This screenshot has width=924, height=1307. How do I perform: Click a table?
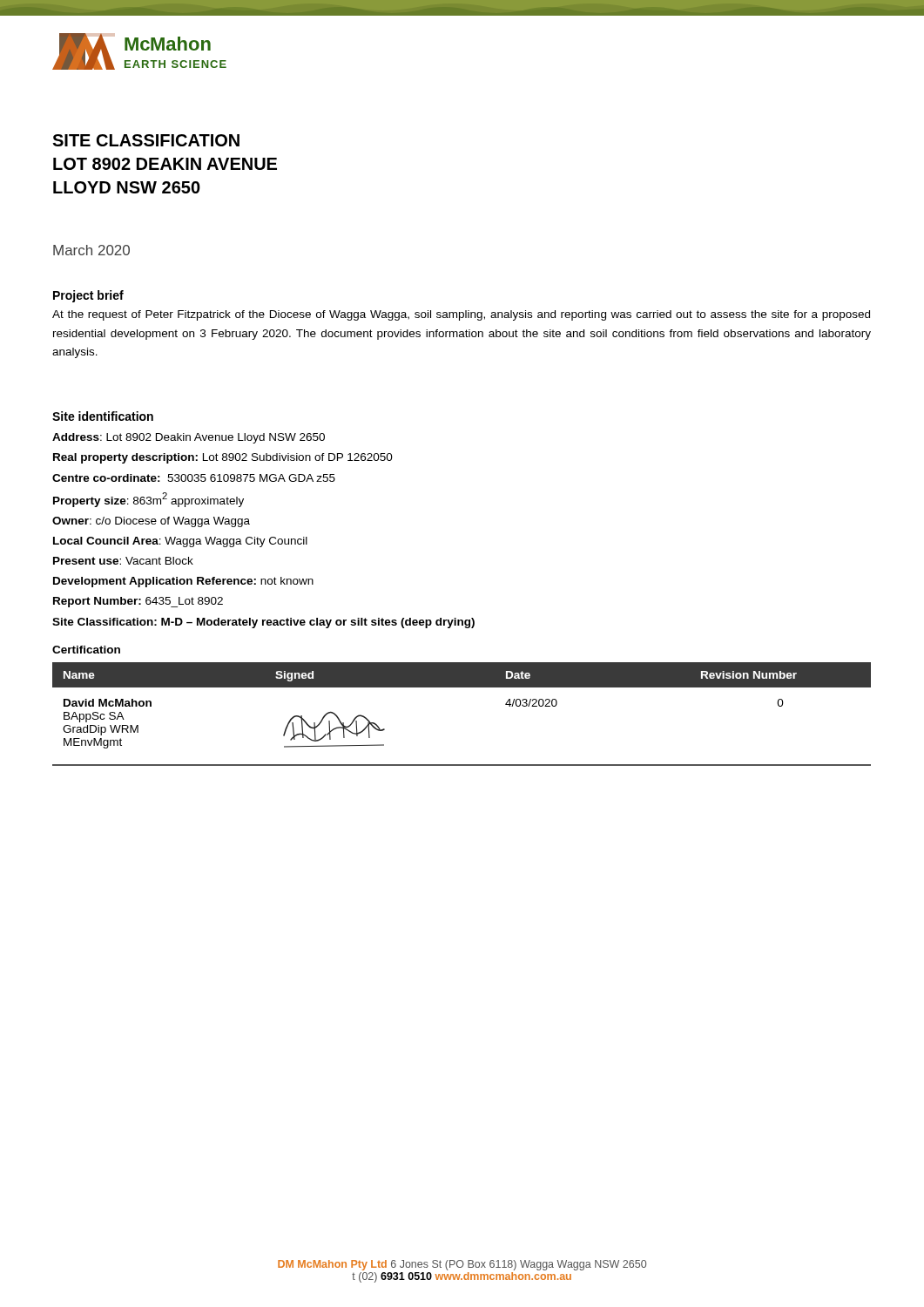pyautogui.click(x=462, y=714)
